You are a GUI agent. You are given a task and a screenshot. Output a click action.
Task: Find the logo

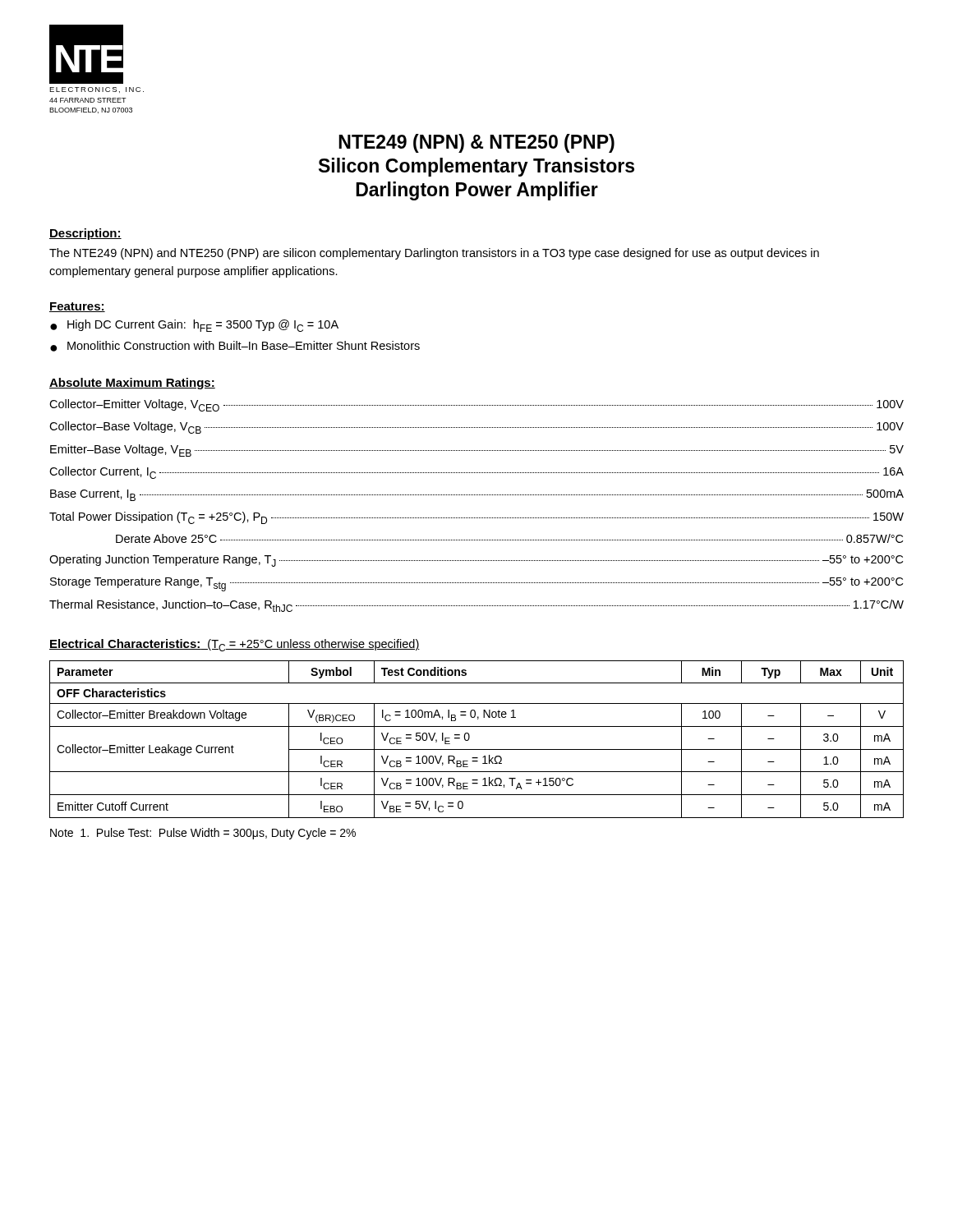(476, 70)
